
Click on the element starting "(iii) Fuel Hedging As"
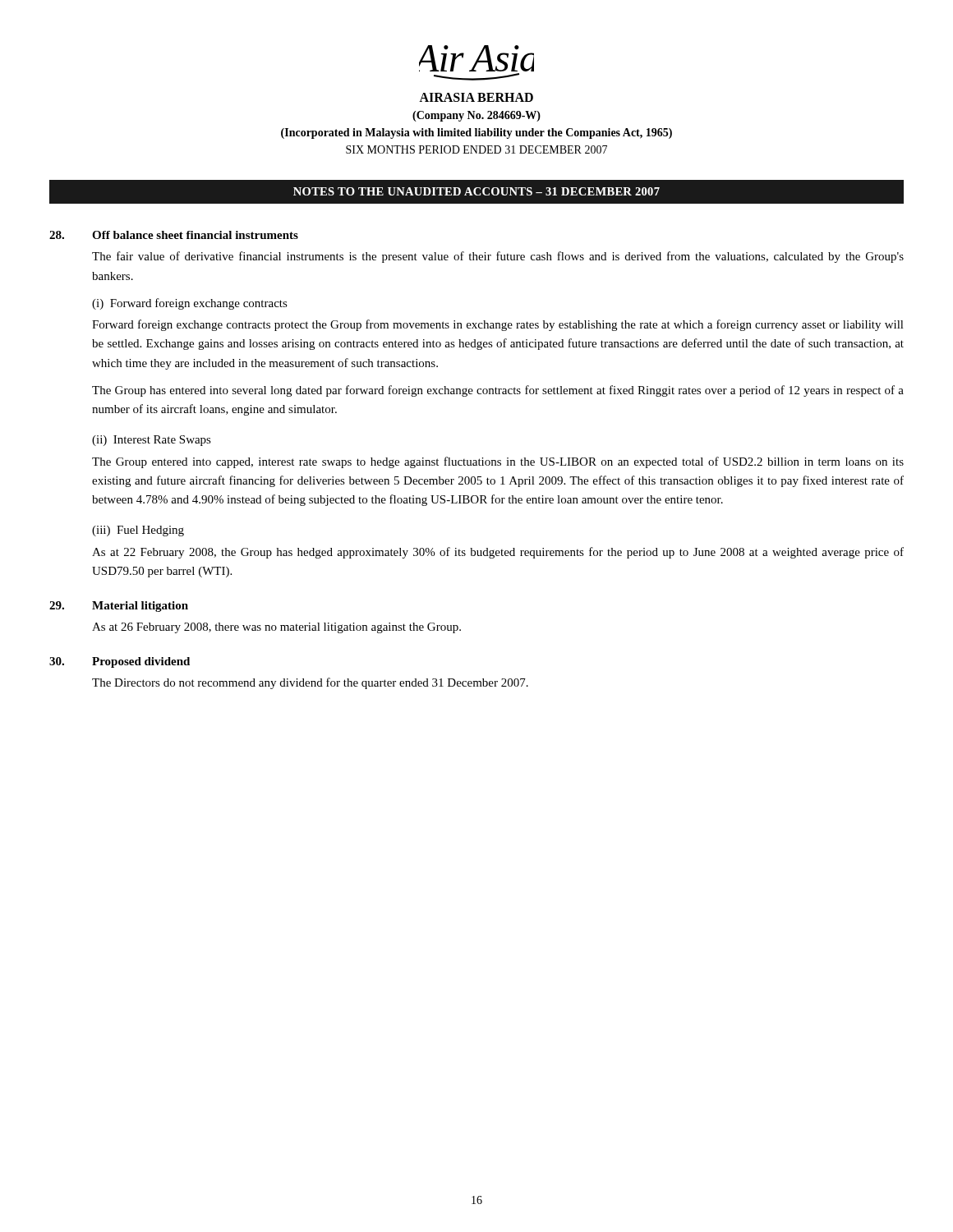[x=498, y=551]
